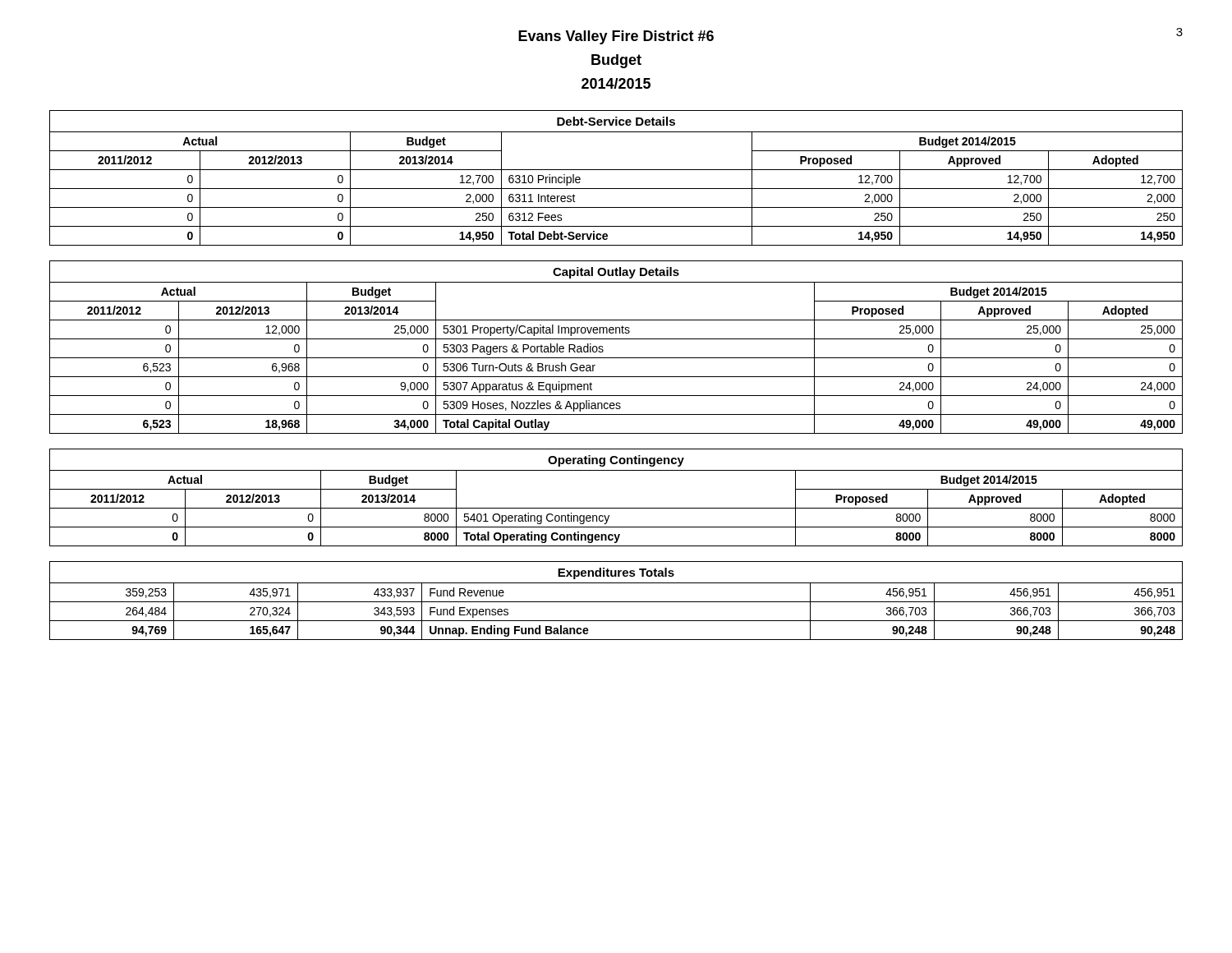Find the table that mentions "Total Operating Contingency"
Viewport: 1232px width, 953px height.
point(616,498)
